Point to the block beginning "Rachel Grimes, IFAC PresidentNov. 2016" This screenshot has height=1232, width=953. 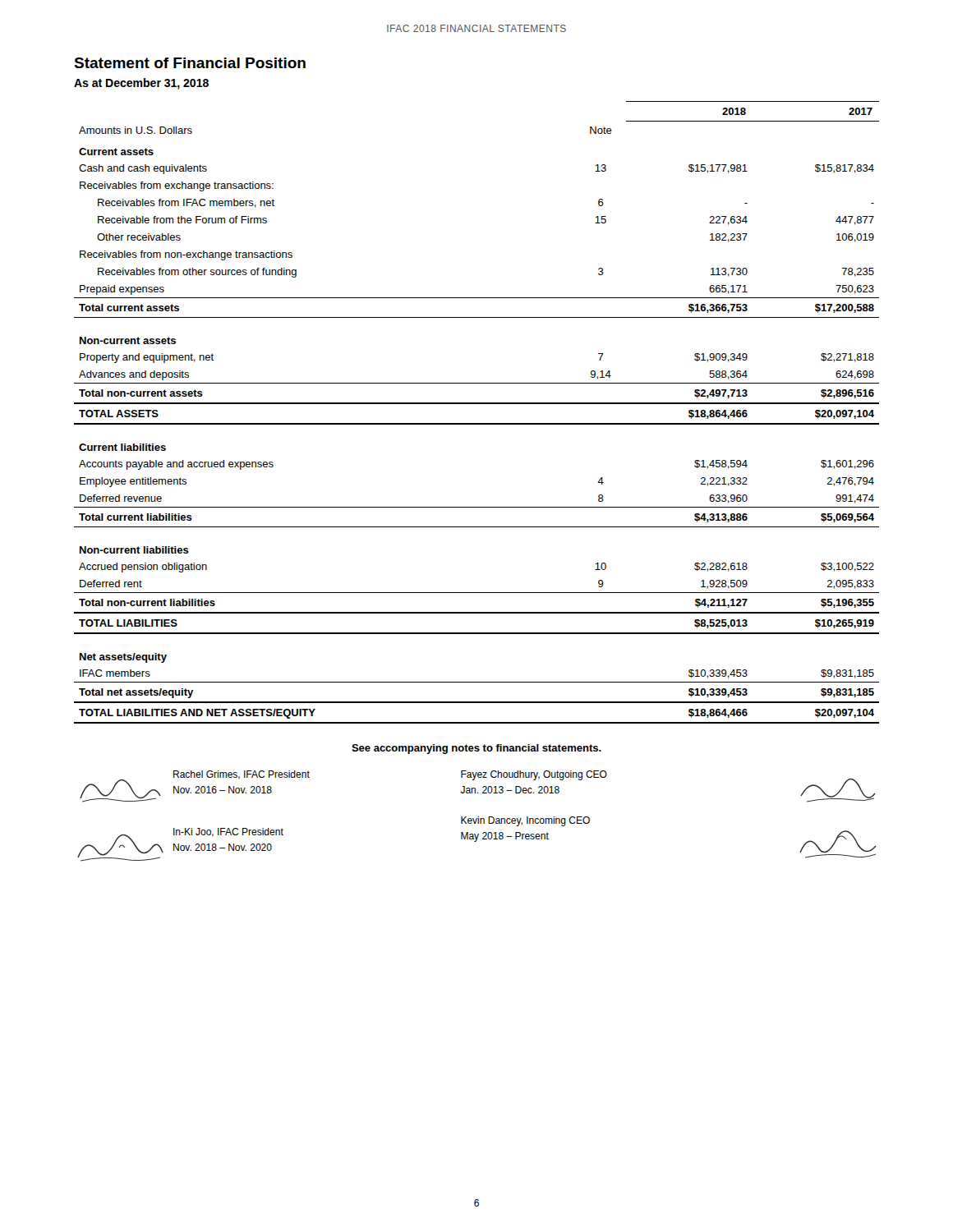(192, 788)
